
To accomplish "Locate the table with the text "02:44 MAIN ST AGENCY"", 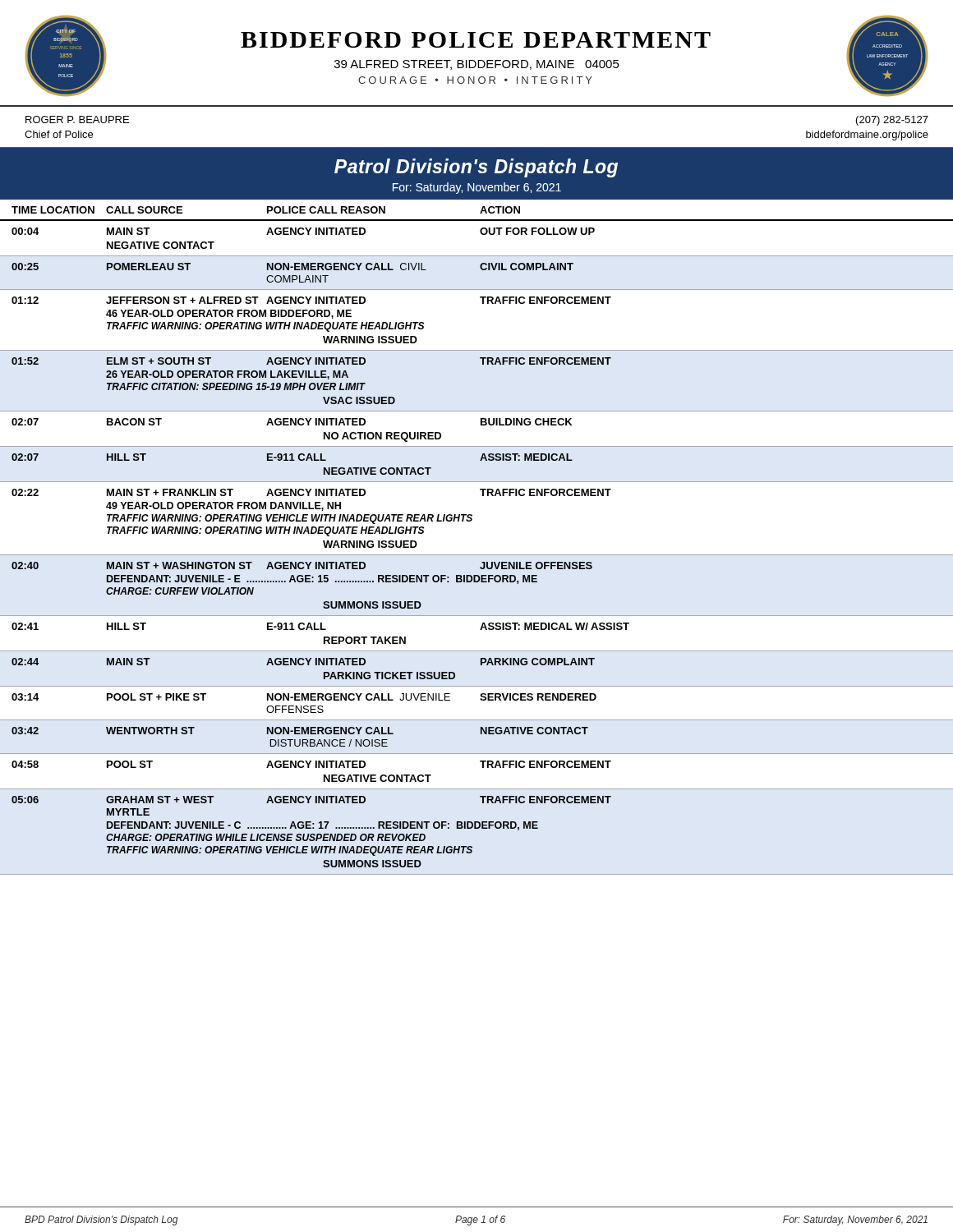I will pos(476,669).
